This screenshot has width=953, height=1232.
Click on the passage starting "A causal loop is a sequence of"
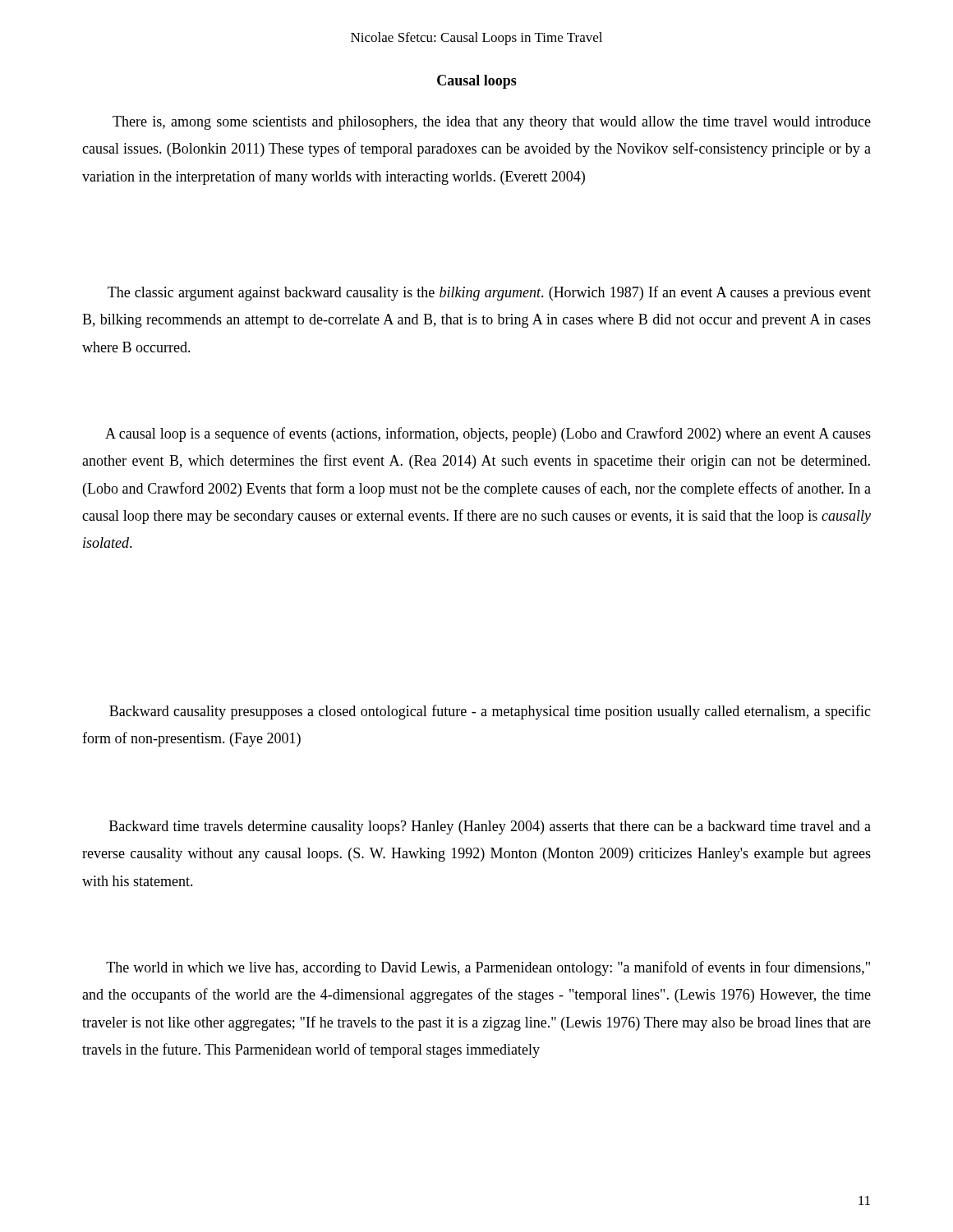(x=476, y=488)
